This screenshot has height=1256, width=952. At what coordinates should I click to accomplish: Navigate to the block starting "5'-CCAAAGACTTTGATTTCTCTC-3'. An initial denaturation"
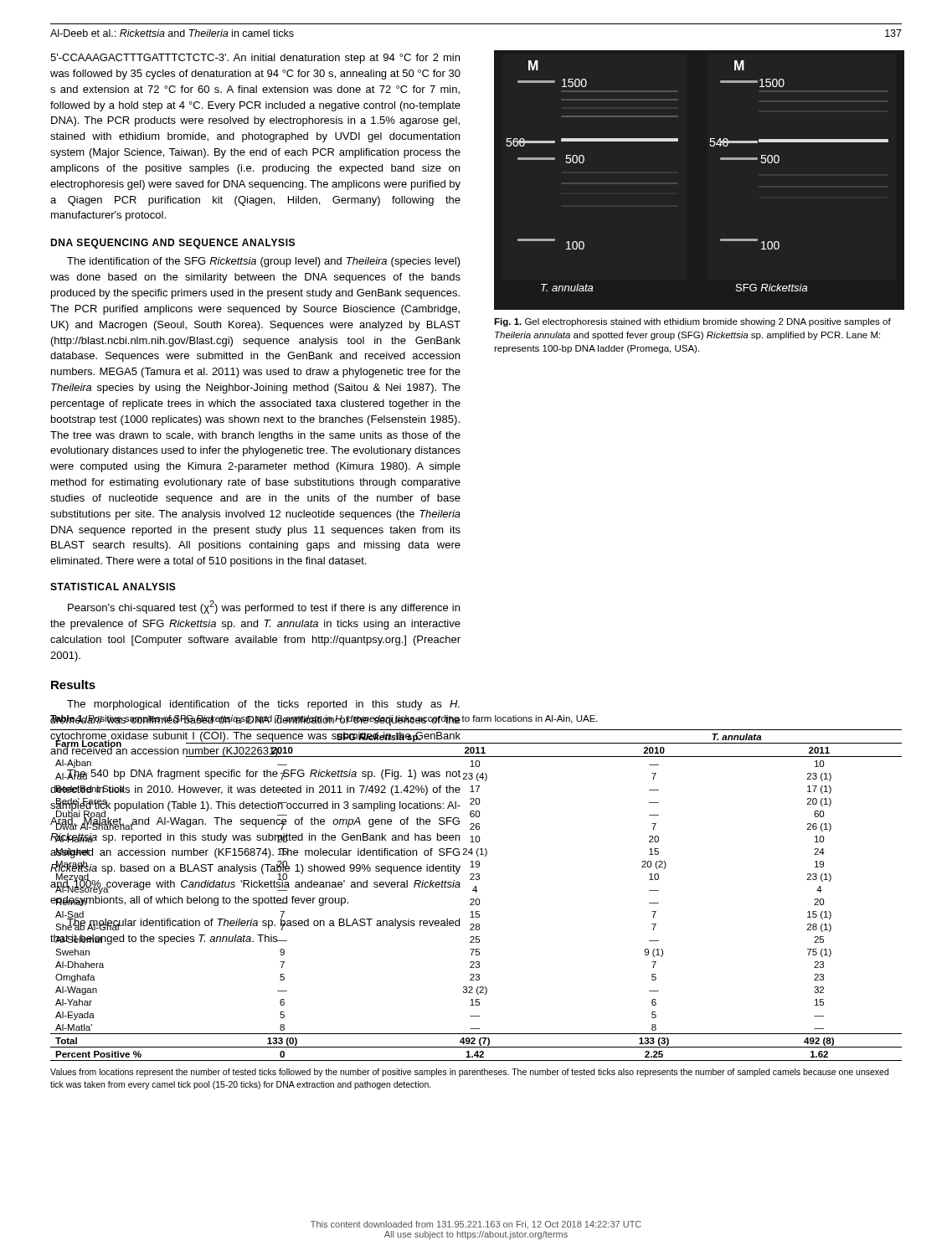coord(255,137)
